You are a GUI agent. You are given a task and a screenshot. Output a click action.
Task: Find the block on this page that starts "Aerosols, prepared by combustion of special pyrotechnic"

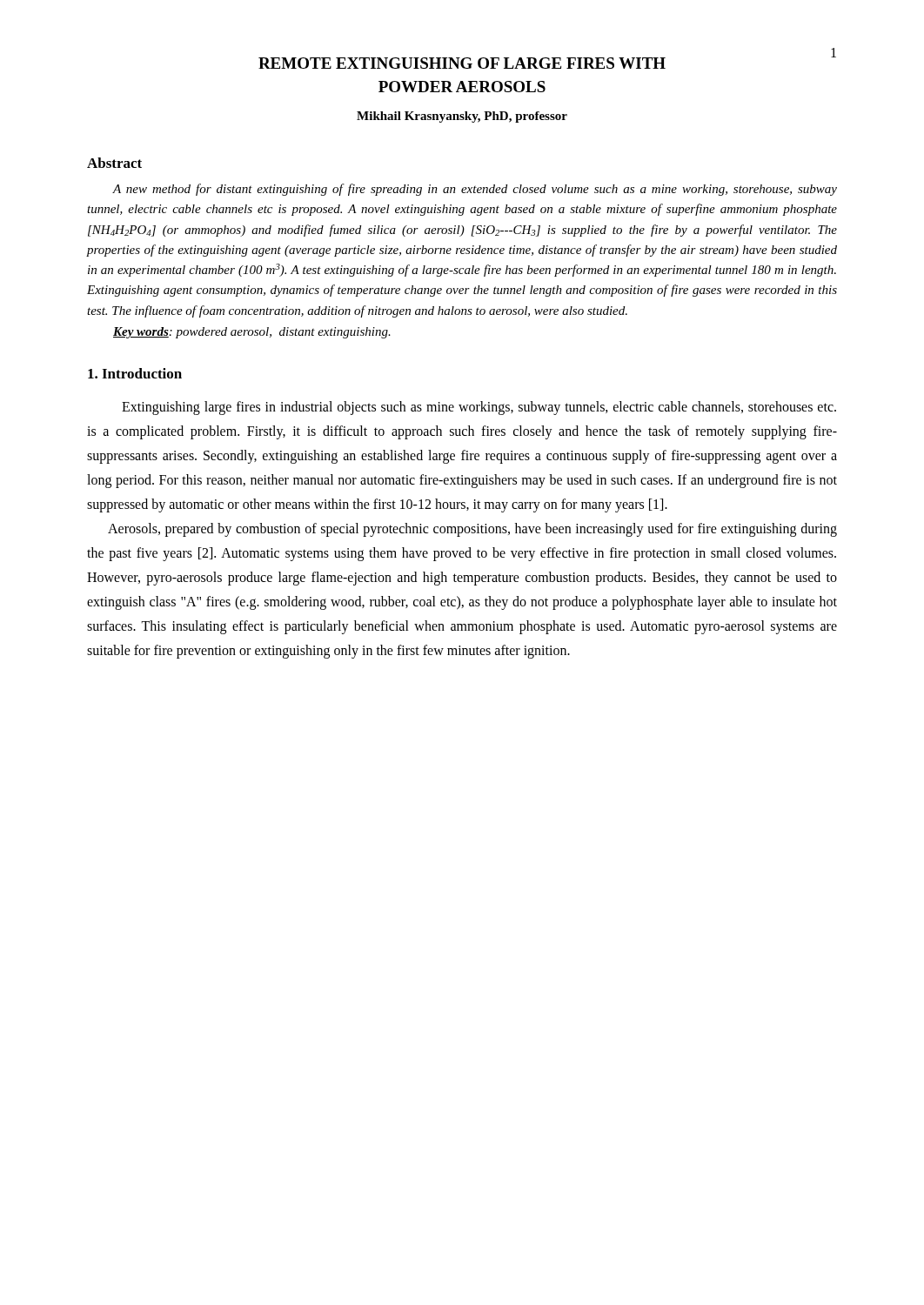click(x=462, y=590)
